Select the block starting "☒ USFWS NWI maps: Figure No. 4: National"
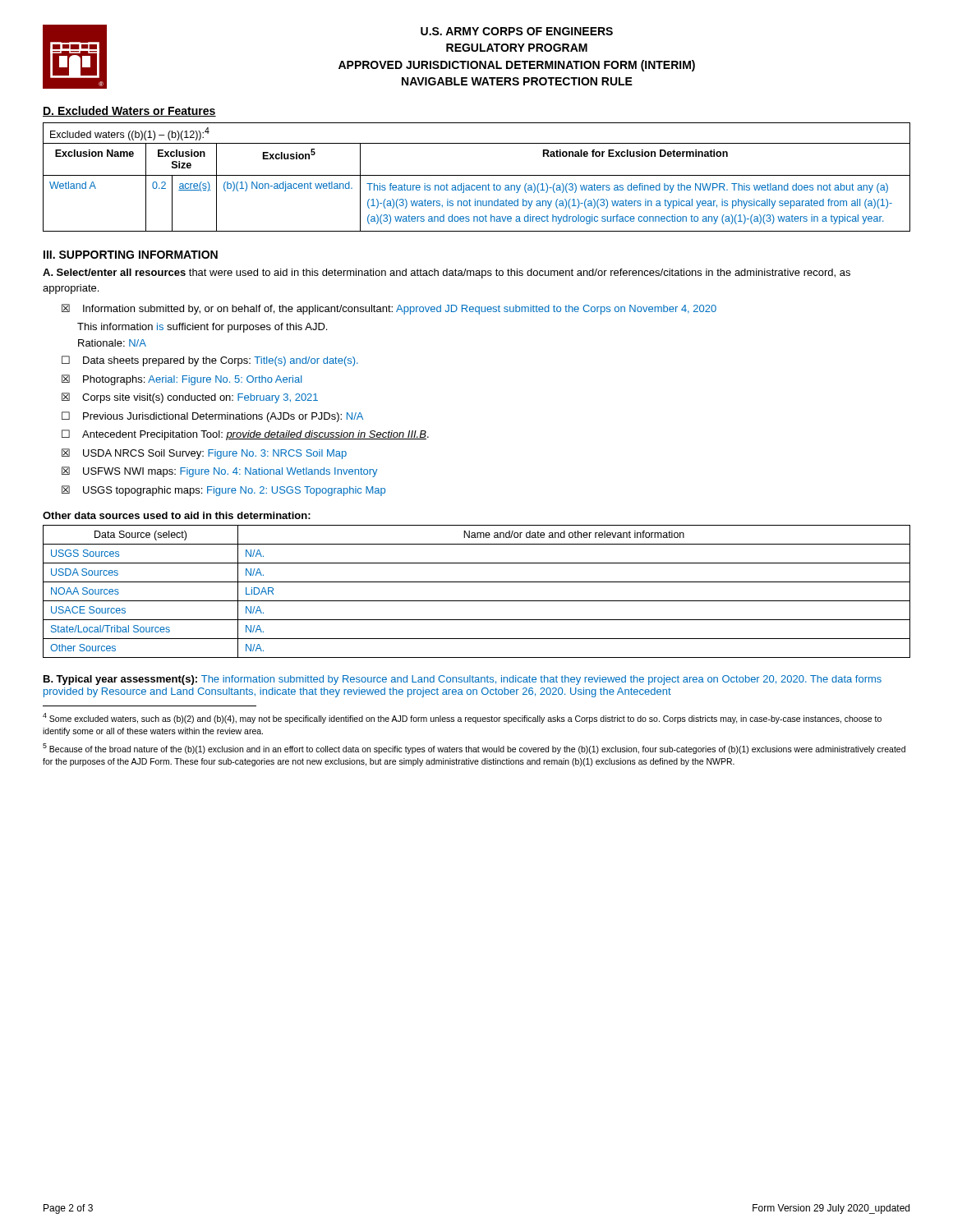This screenshot has height=1232, width=953. [x=220, y=472]
